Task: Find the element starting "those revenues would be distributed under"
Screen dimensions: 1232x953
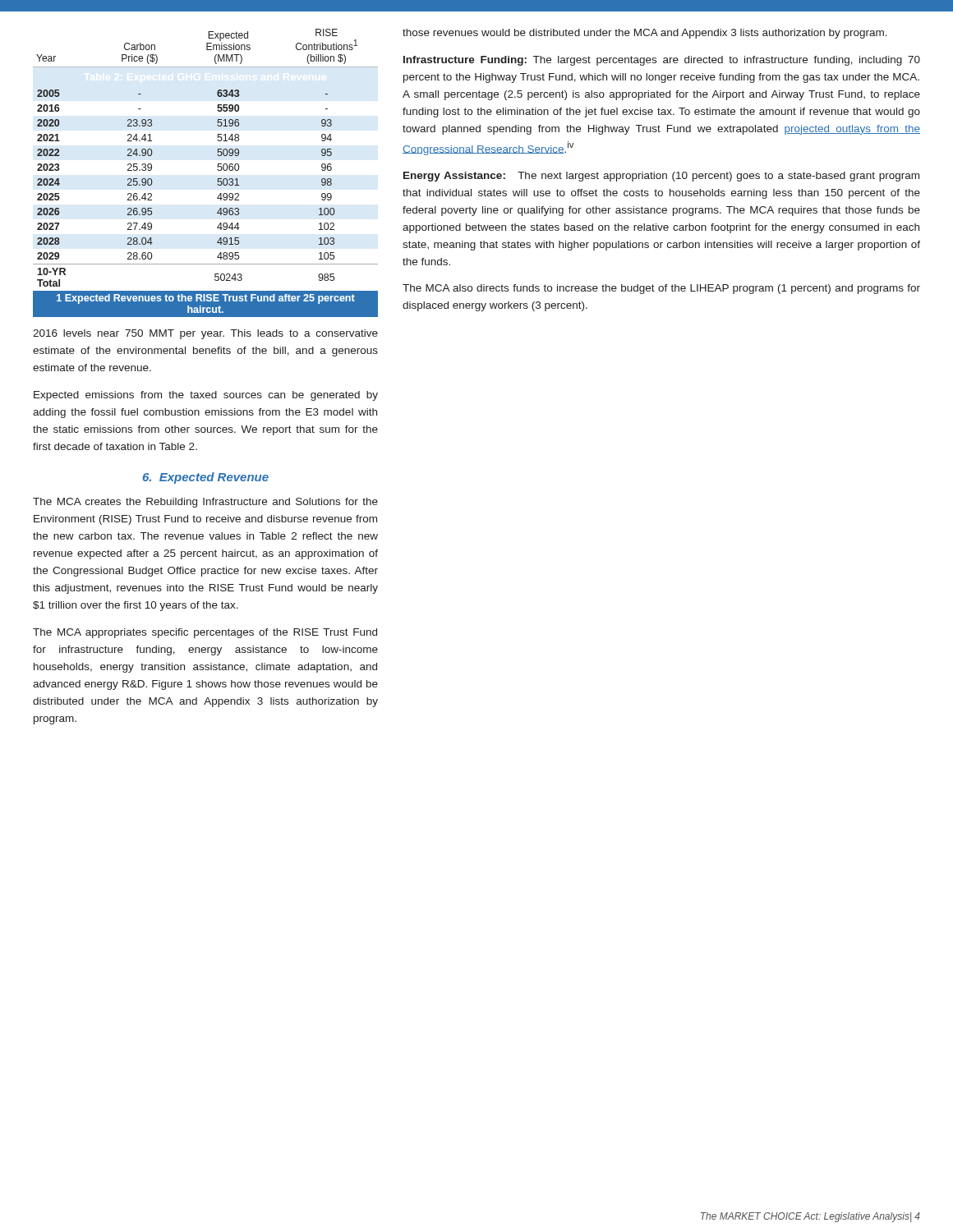Action: pyautogui.click(x=645, y=32)
